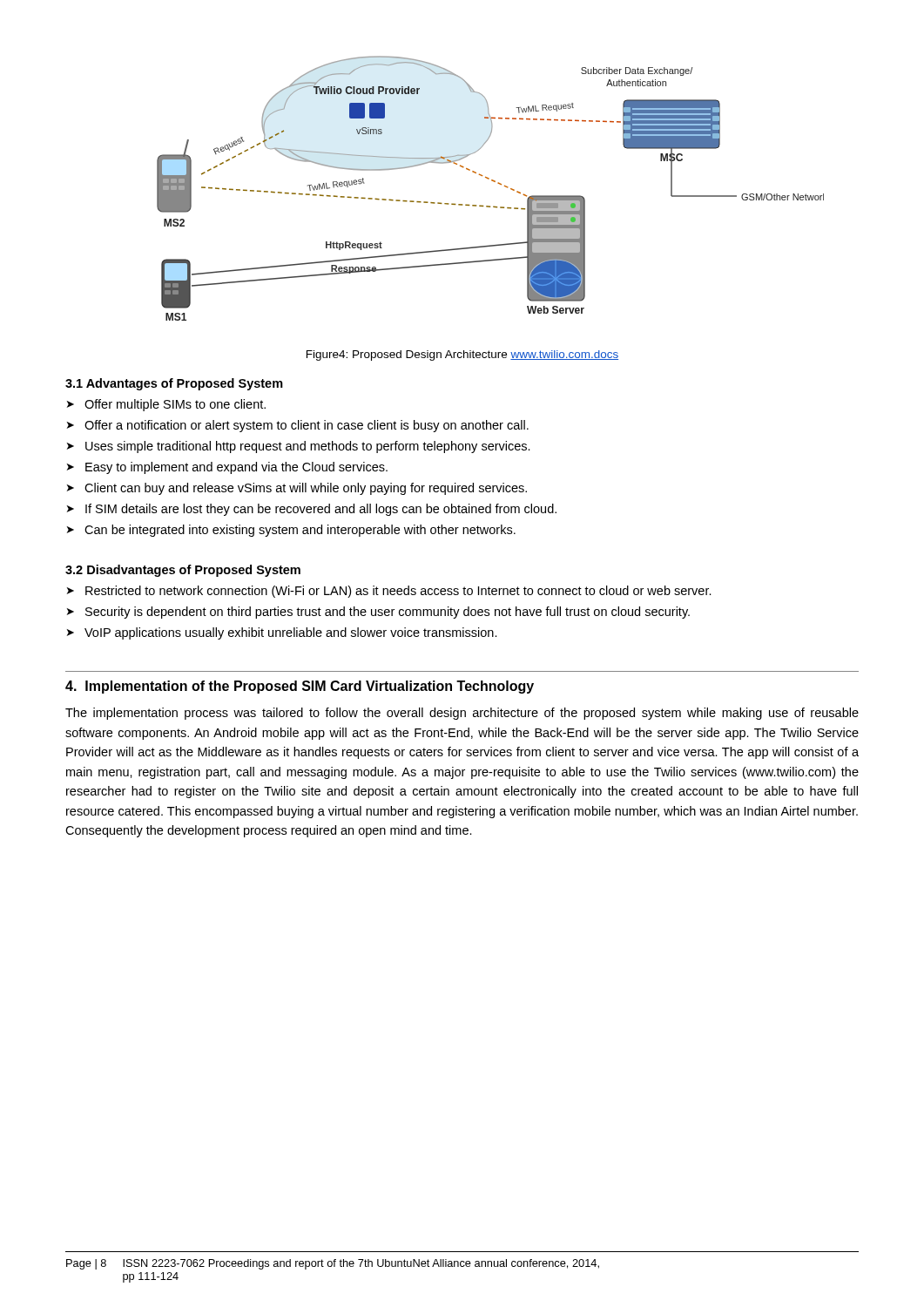Select the passage starting "Figure4: Proposed Design Architecture www.twilio.com.docs"
Viewport: 924px width, 1307px height.
462,354
